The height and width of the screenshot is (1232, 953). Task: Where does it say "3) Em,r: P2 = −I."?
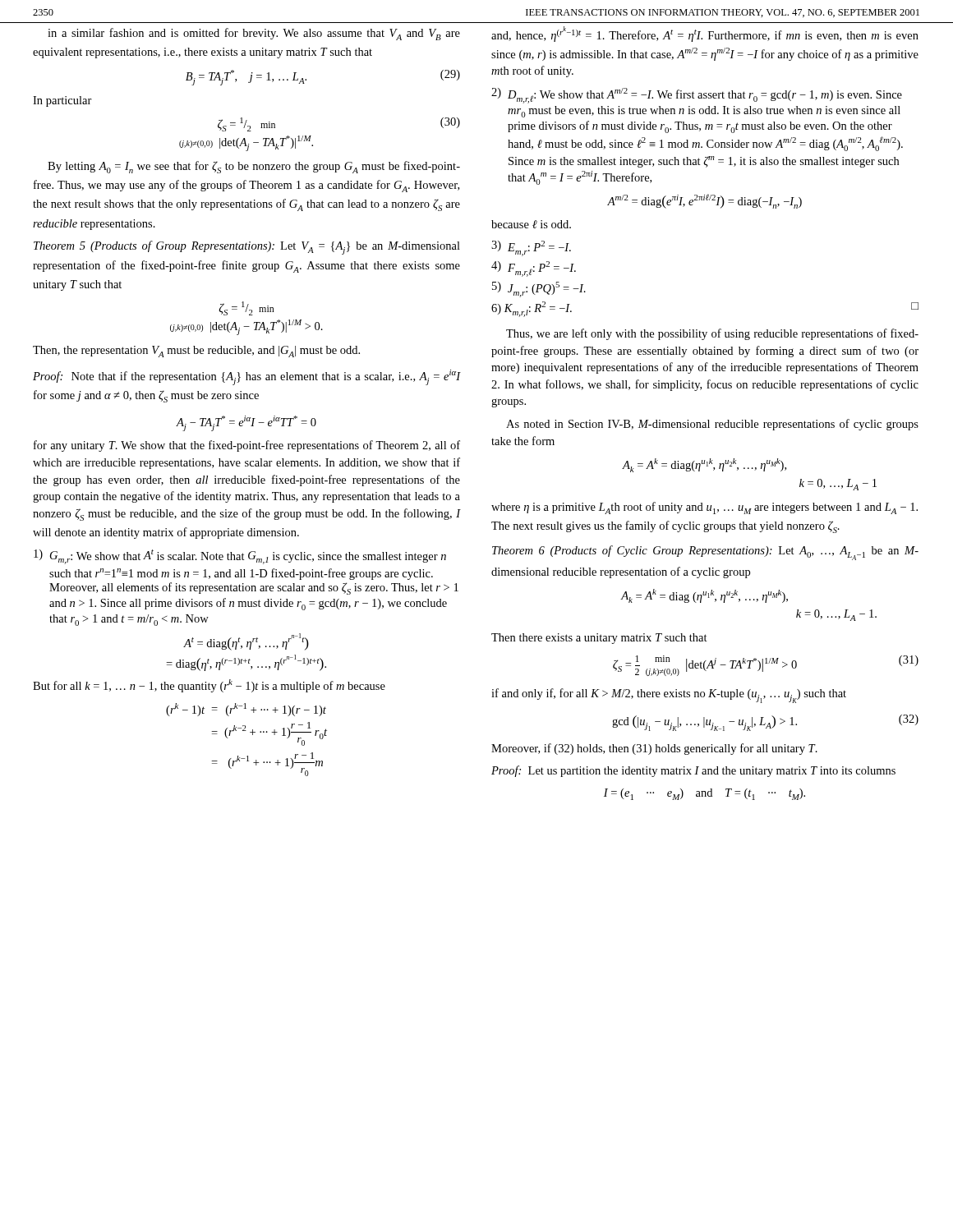(531, 248)
